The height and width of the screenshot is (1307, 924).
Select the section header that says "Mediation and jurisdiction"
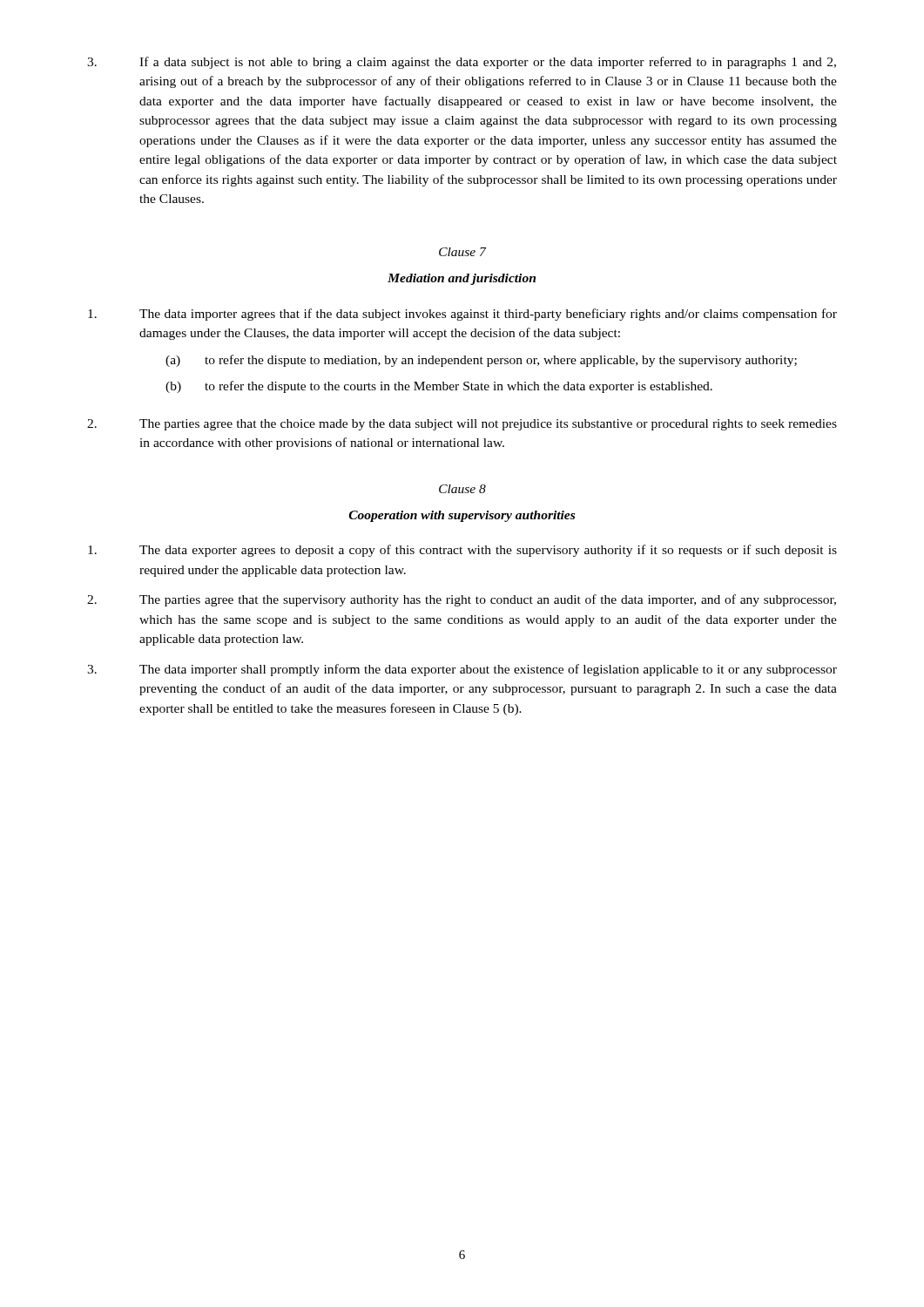click(462, 278)
